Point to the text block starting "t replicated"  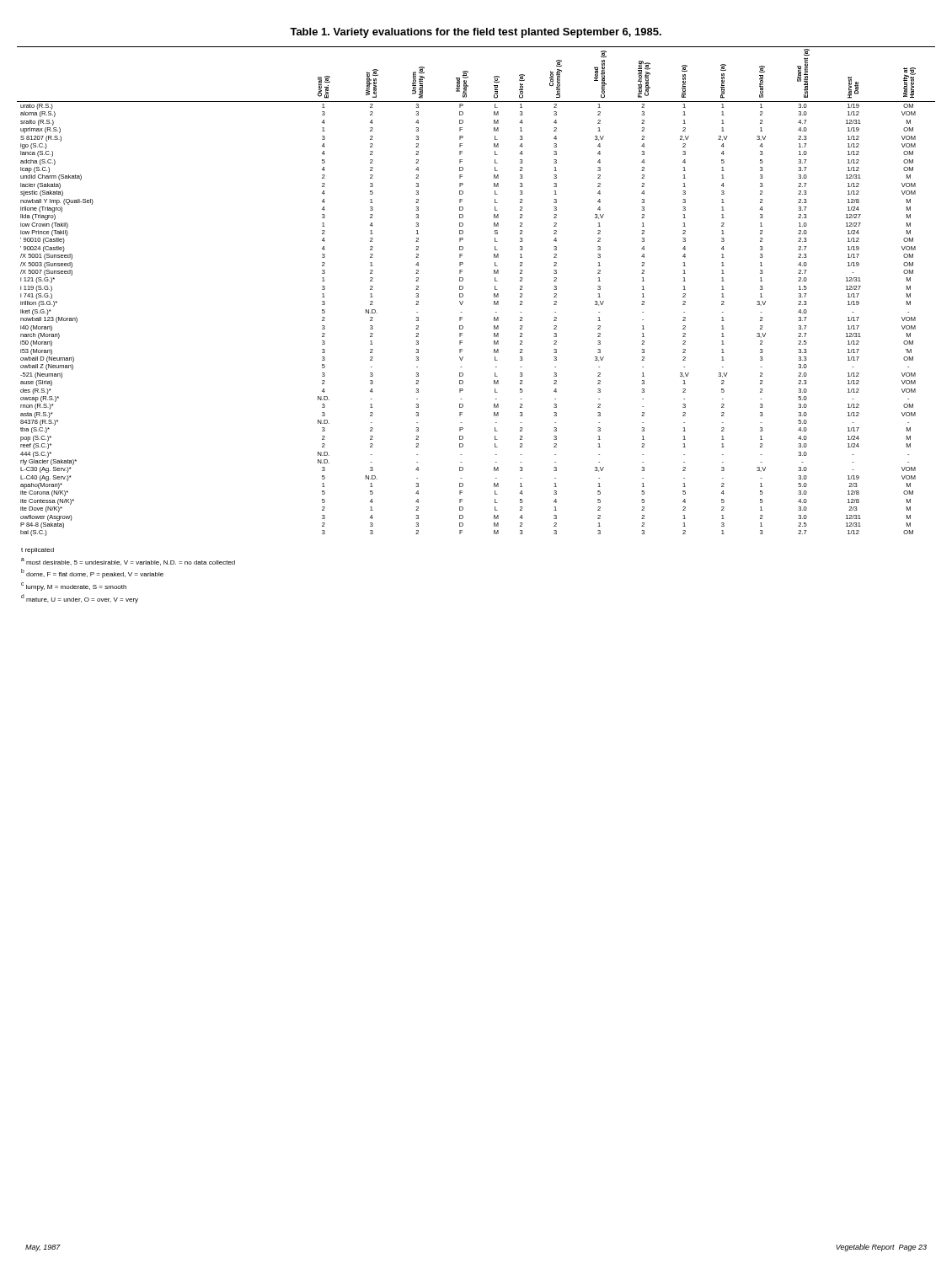pyautogui.click(x=38, y=550)
